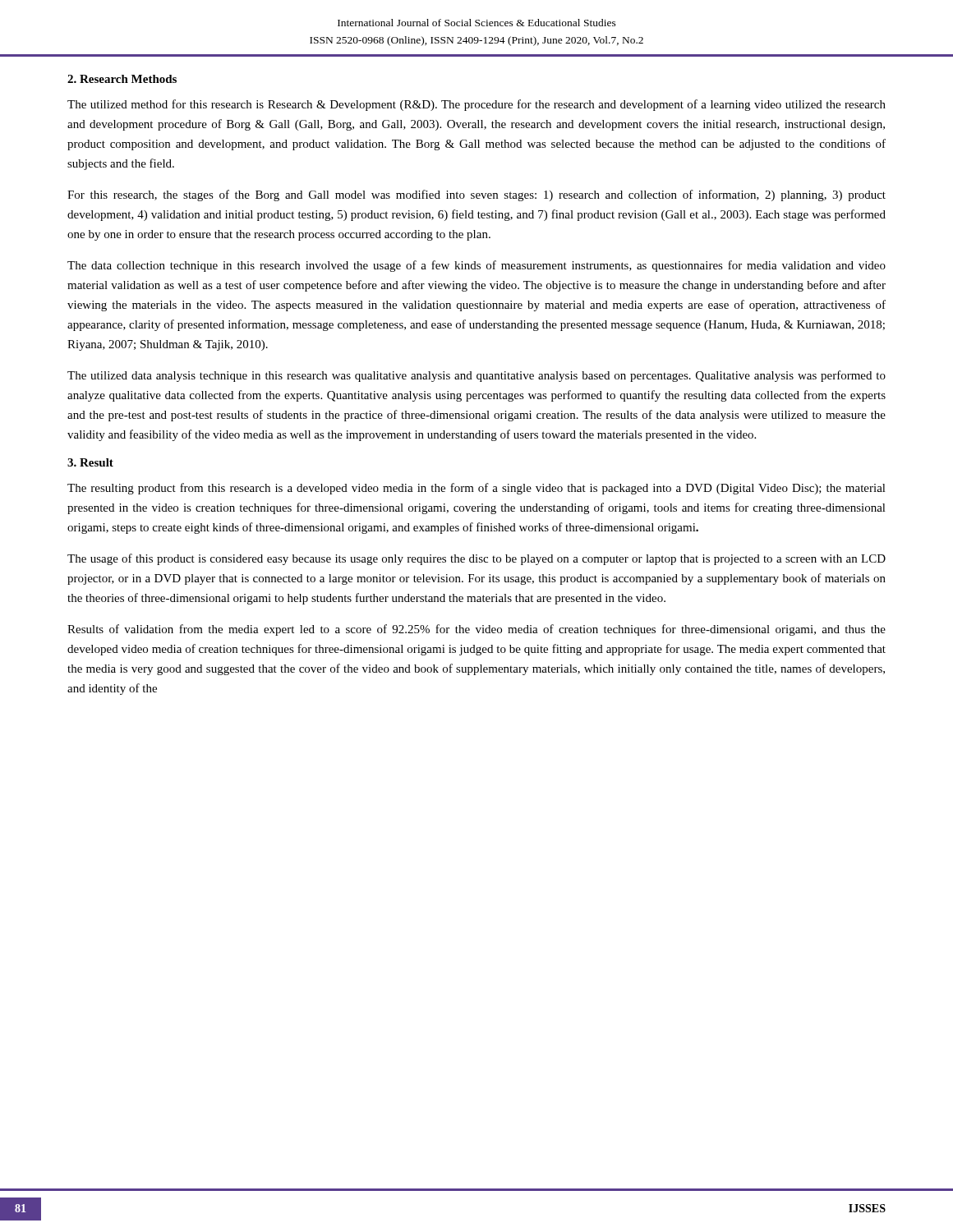Click on the section header with the text "2. Research Methods"
The height and width of the screenshot is (1232, 953).
[x=122, y=79]
